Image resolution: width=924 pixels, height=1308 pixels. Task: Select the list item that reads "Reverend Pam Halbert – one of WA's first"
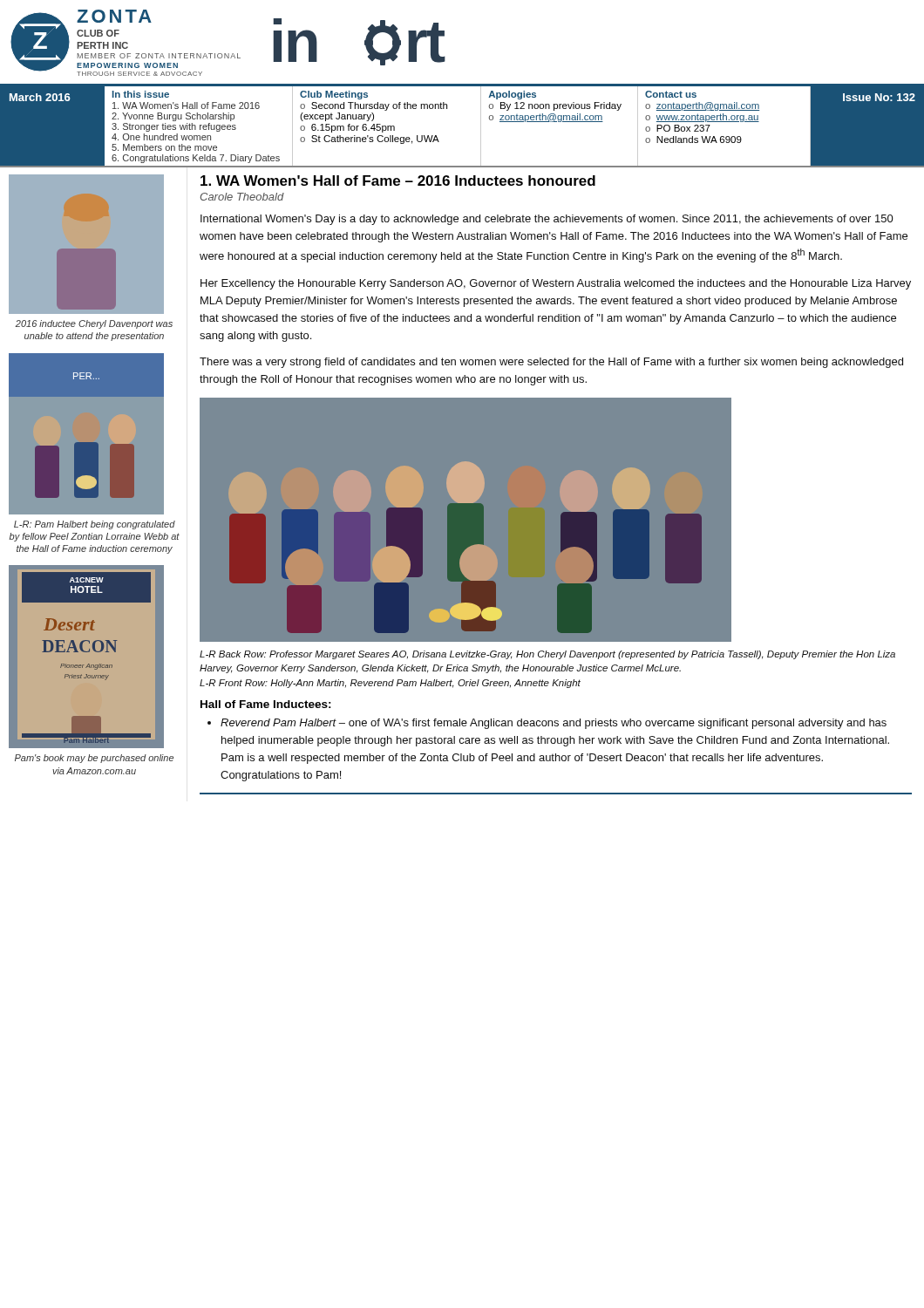557,749
